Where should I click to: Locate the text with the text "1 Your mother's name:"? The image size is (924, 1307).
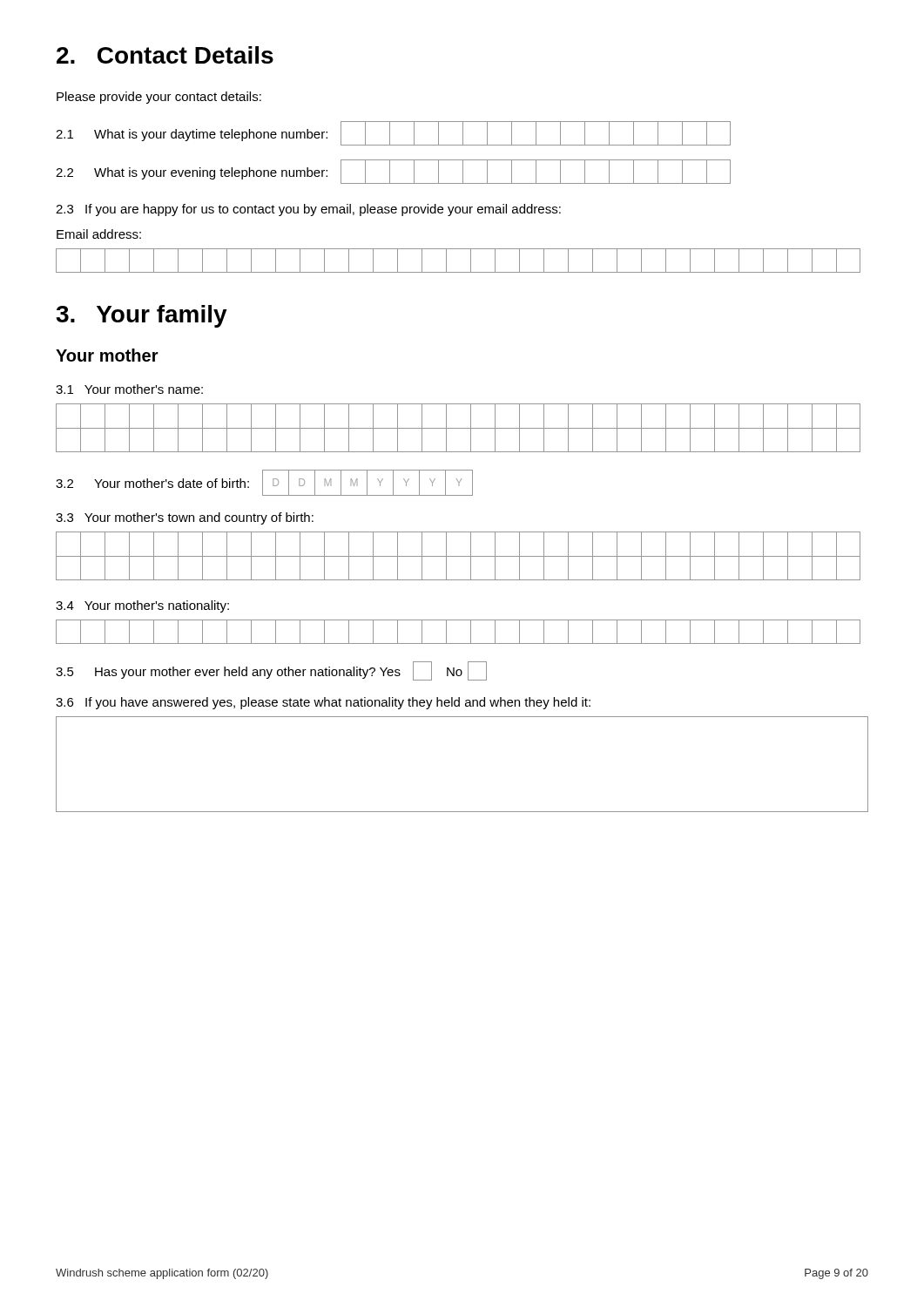click(x=130, y=389)
